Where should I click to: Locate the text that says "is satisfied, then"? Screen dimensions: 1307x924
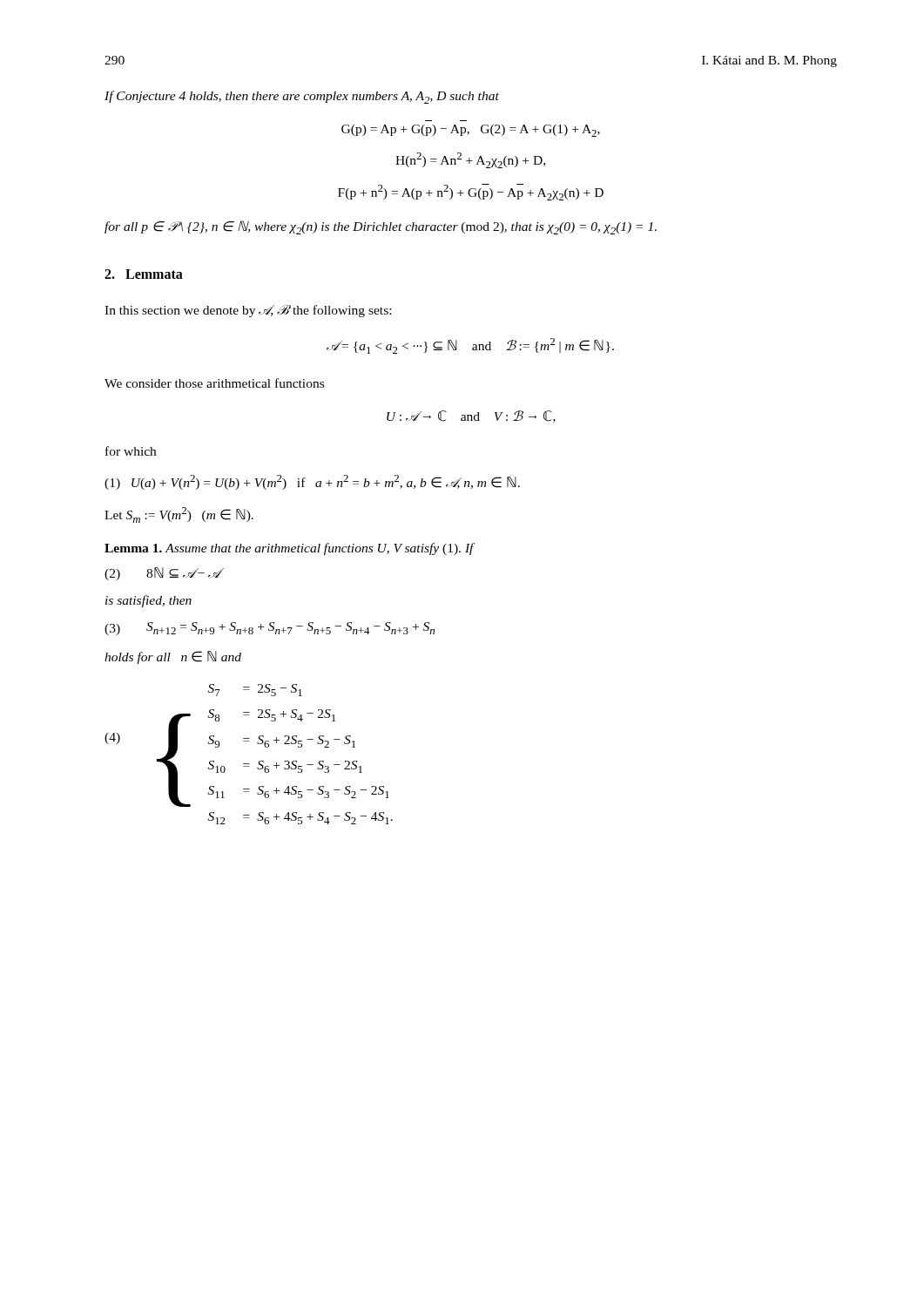[x=148, y=600]
